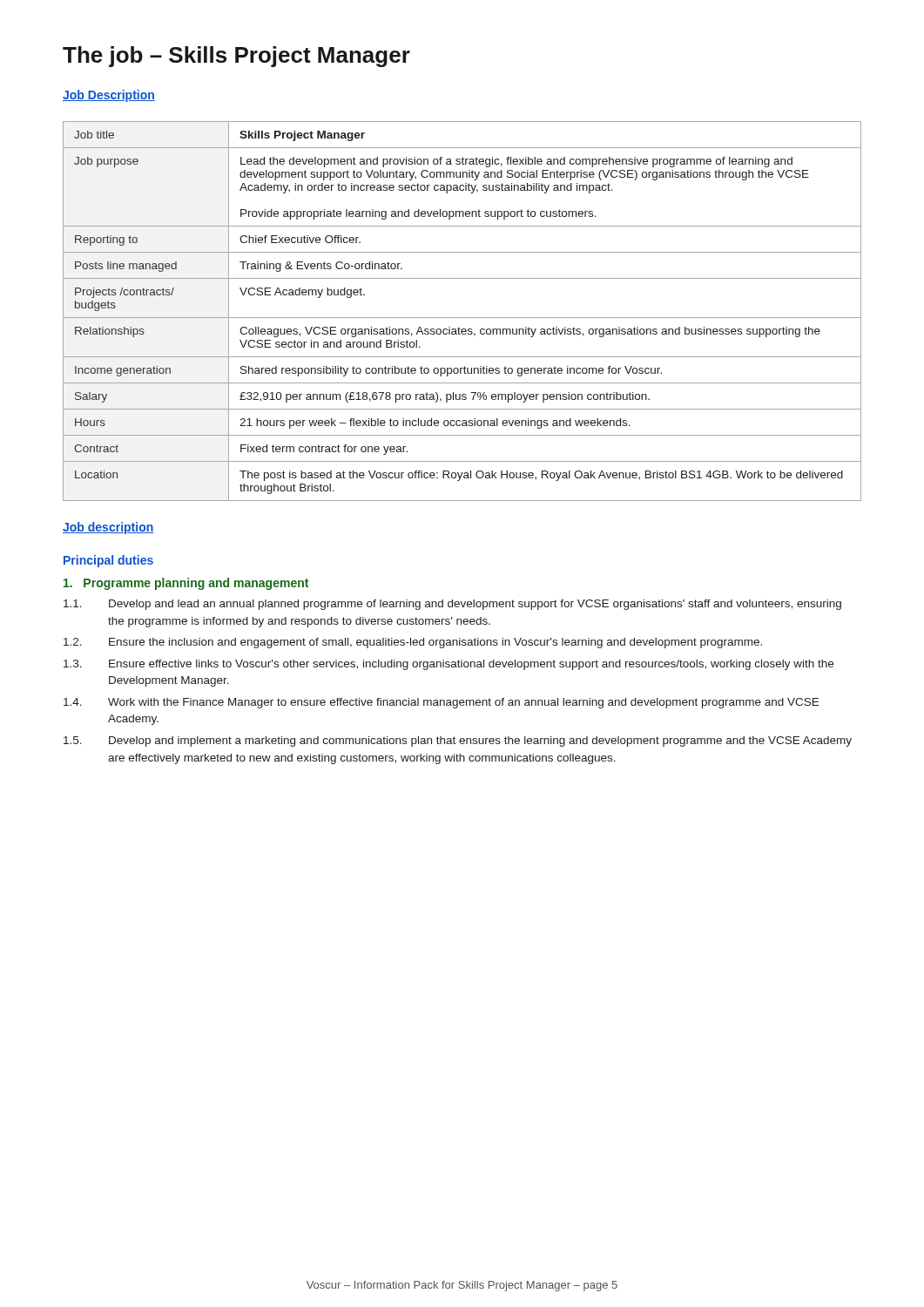The width and height of the screenshot is (924, 1307).
Task: Locate the block starting "3. Ensure effective links"
Action: pyautogui.click(x=462, y=672)
